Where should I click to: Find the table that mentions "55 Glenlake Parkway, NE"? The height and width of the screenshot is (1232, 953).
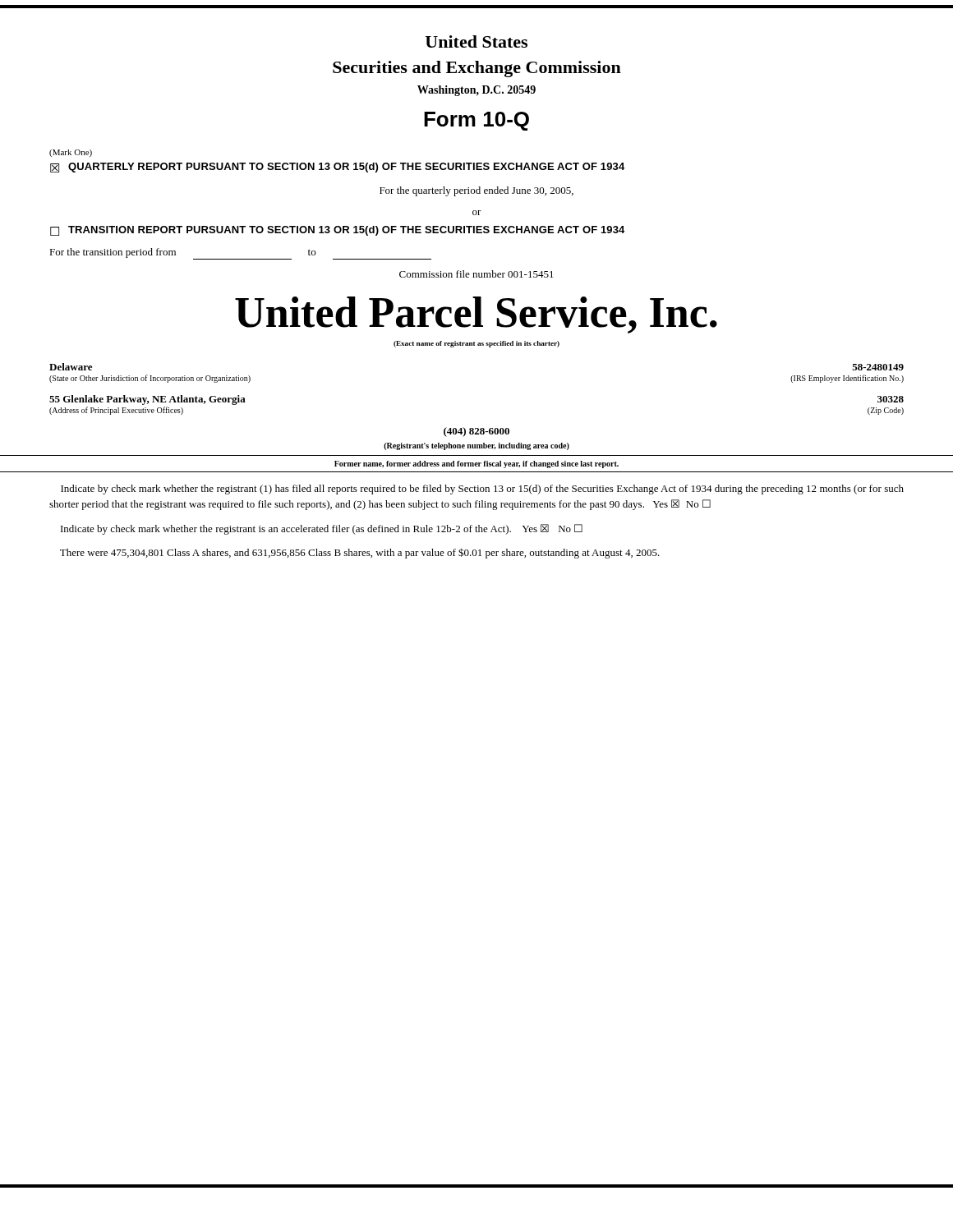pos(476,388)
